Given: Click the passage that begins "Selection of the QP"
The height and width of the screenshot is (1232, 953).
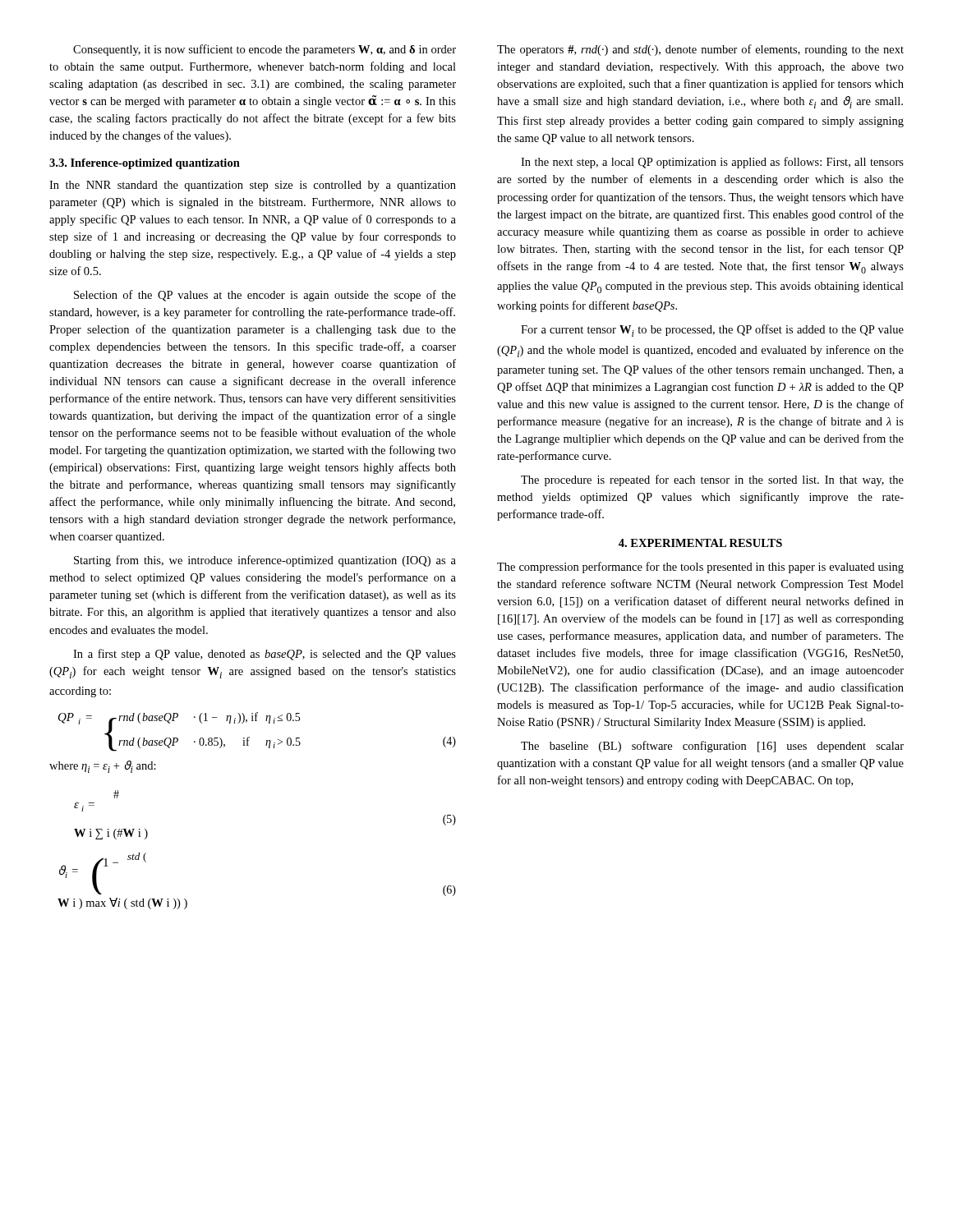Looking at the screenshot, I should click(253, 416).
